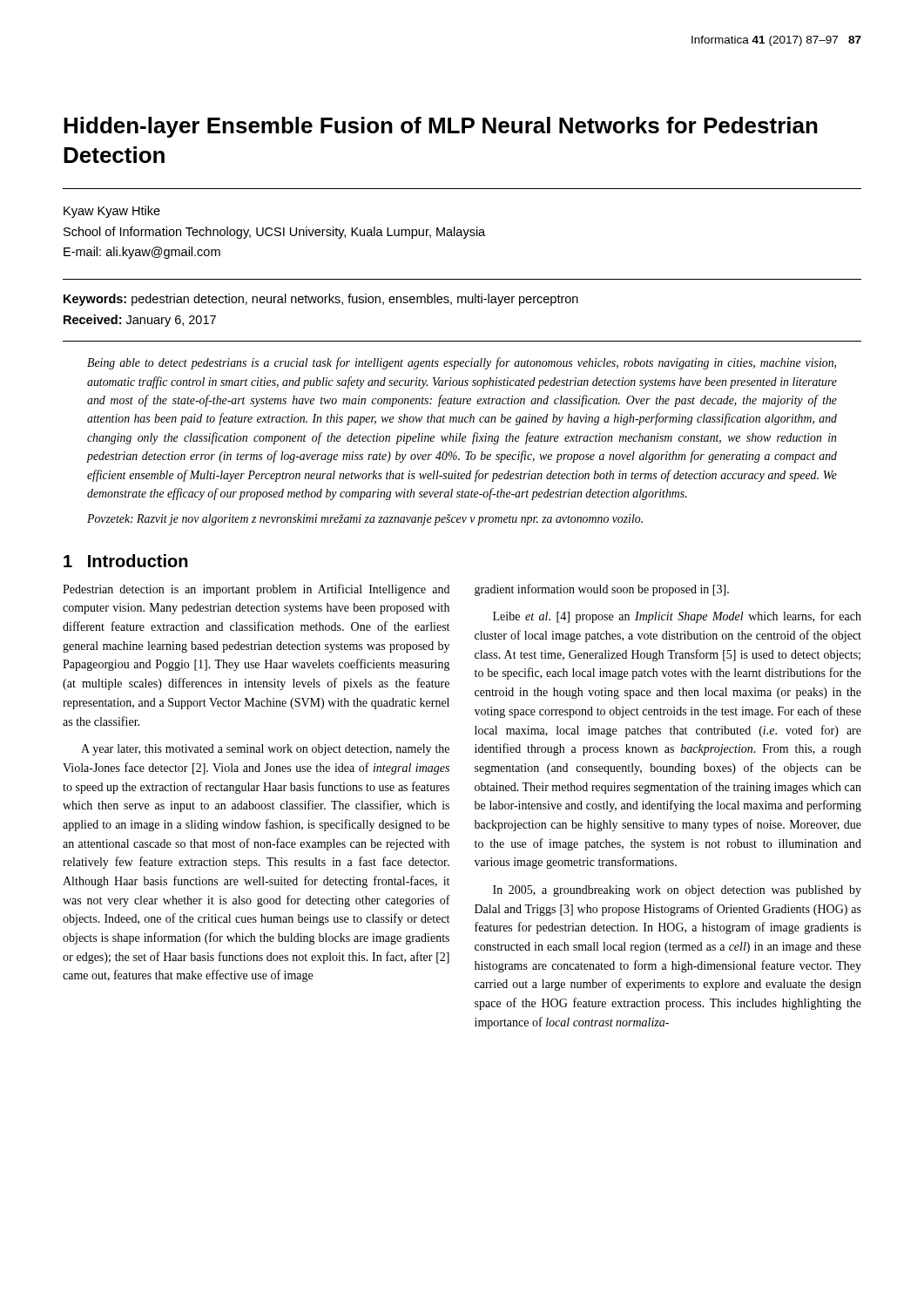Where is the passage that starts "Keywords: pedestrian detection, neural networks, fusion,"?
Image resolution: width=924 pixels, height=1307 pixels.
point(321,299)
